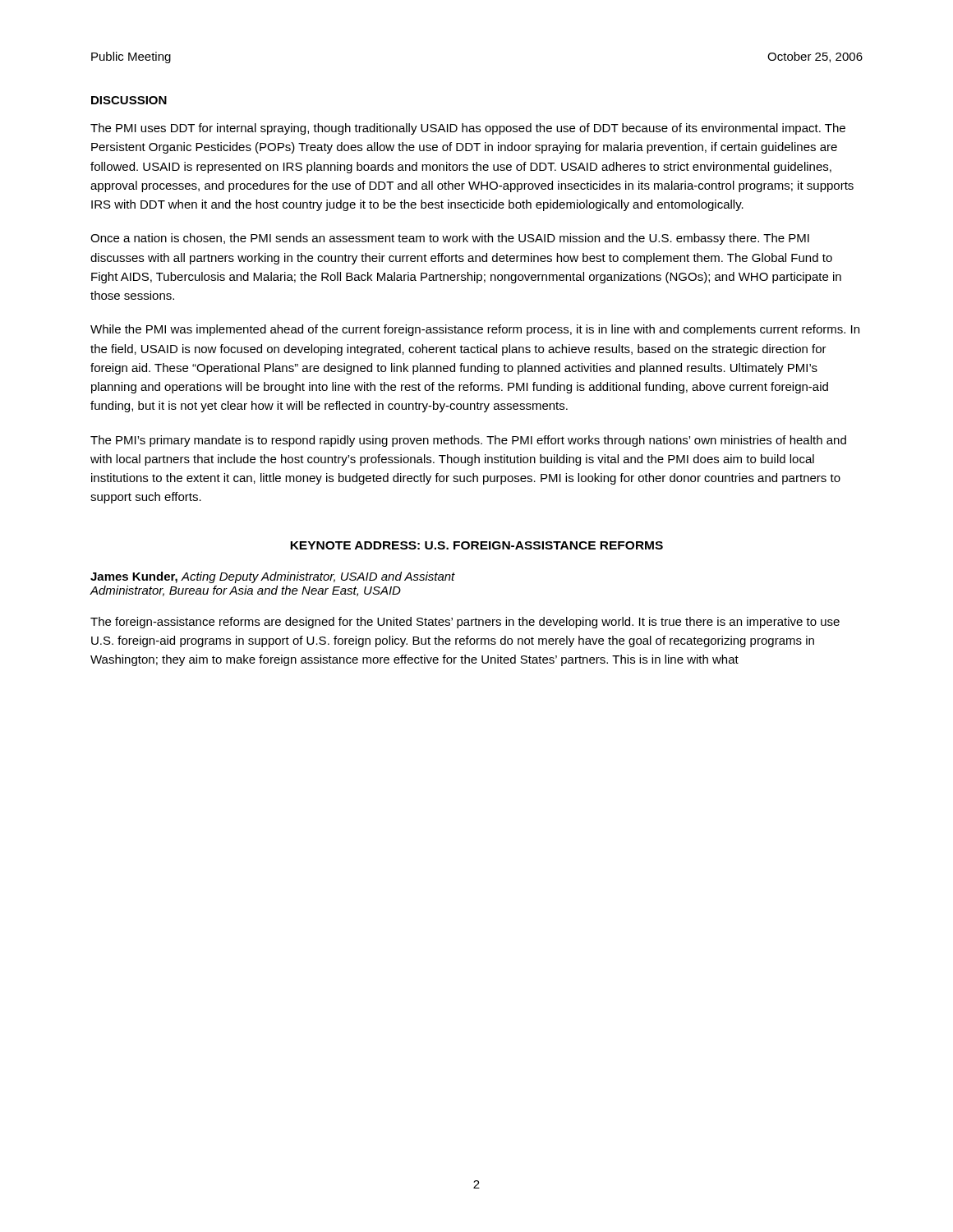Locate the text block starting "The foreign-assistance reforms"
Image resolution: width=953 pixels, height=1232 pixels.
pos(465,640)
